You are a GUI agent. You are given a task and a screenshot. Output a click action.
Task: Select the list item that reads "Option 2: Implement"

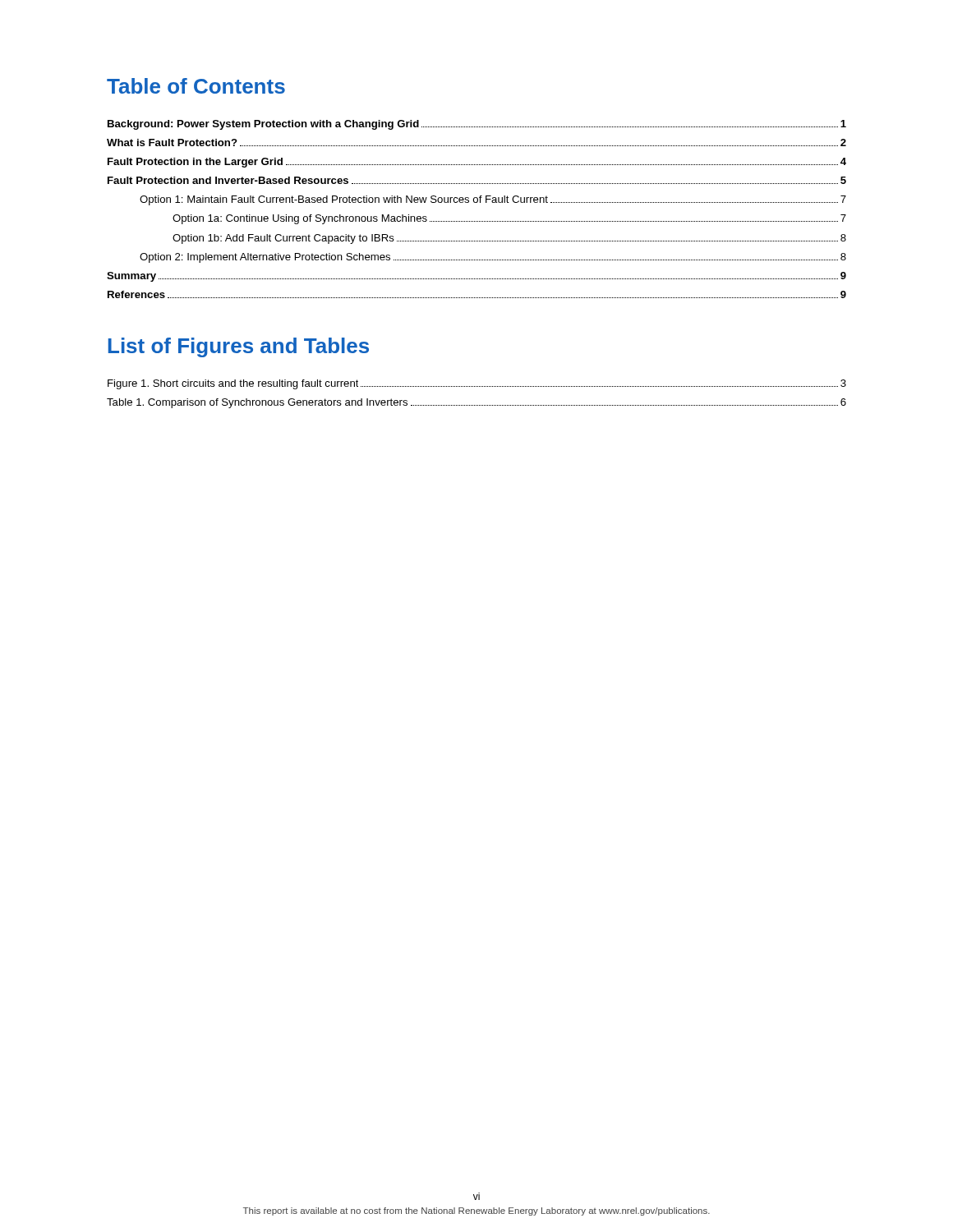point(476,256)
